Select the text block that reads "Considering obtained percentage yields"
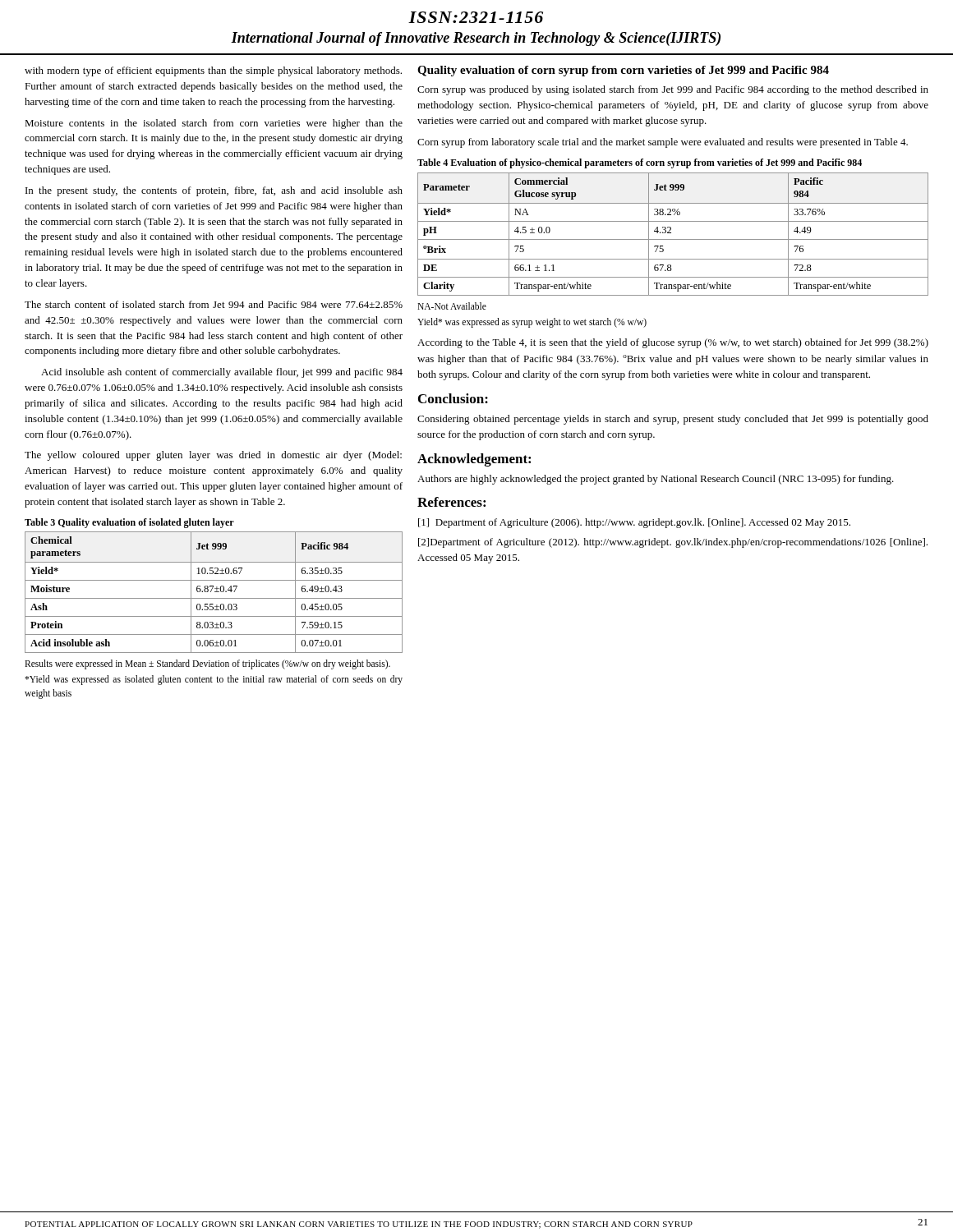The image size is (953, 1232). (x=673, y=427)
